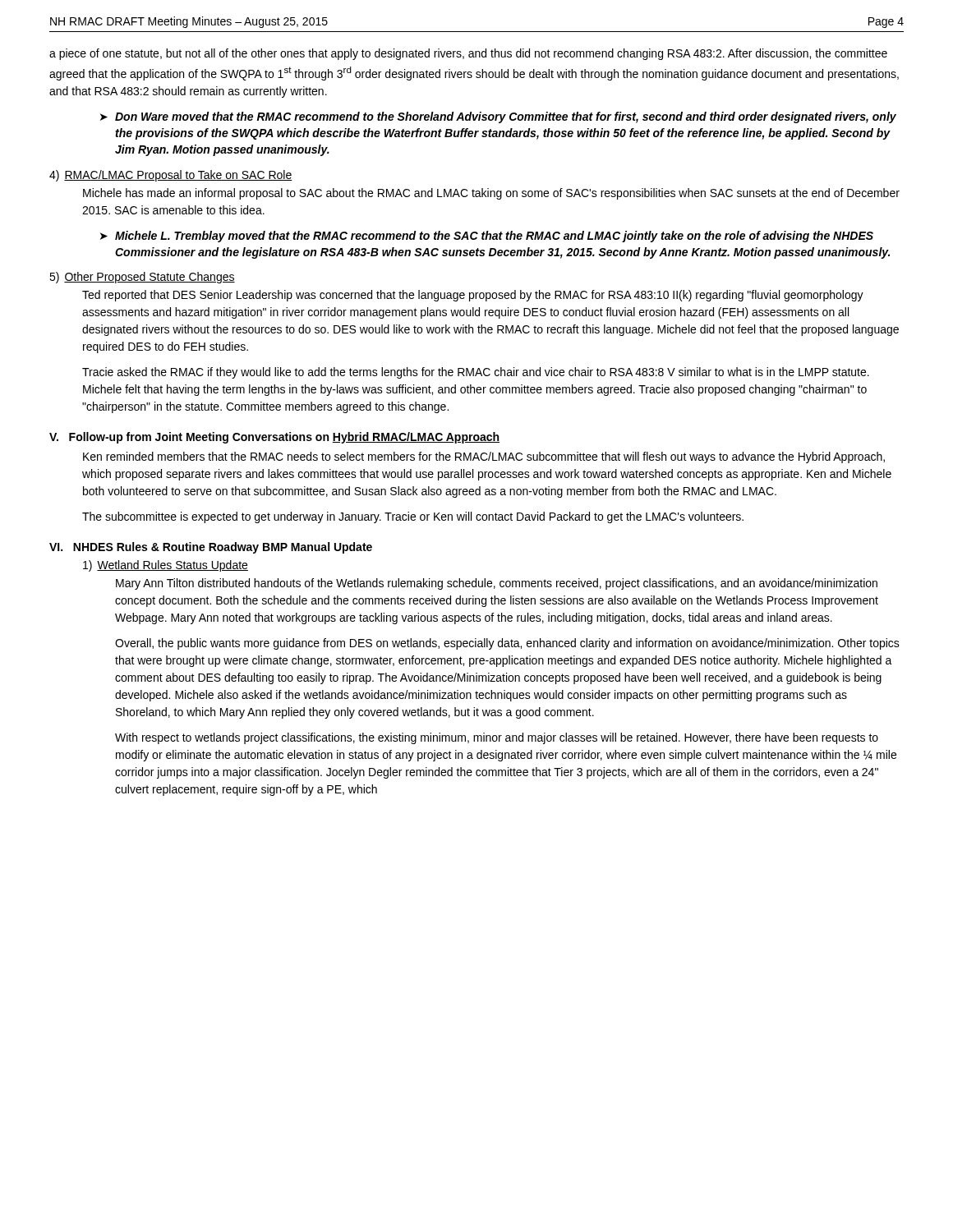Select the passage starting "With respect to"
The width and height of the screenshot is (953, 1232).
tap(506, 764)
